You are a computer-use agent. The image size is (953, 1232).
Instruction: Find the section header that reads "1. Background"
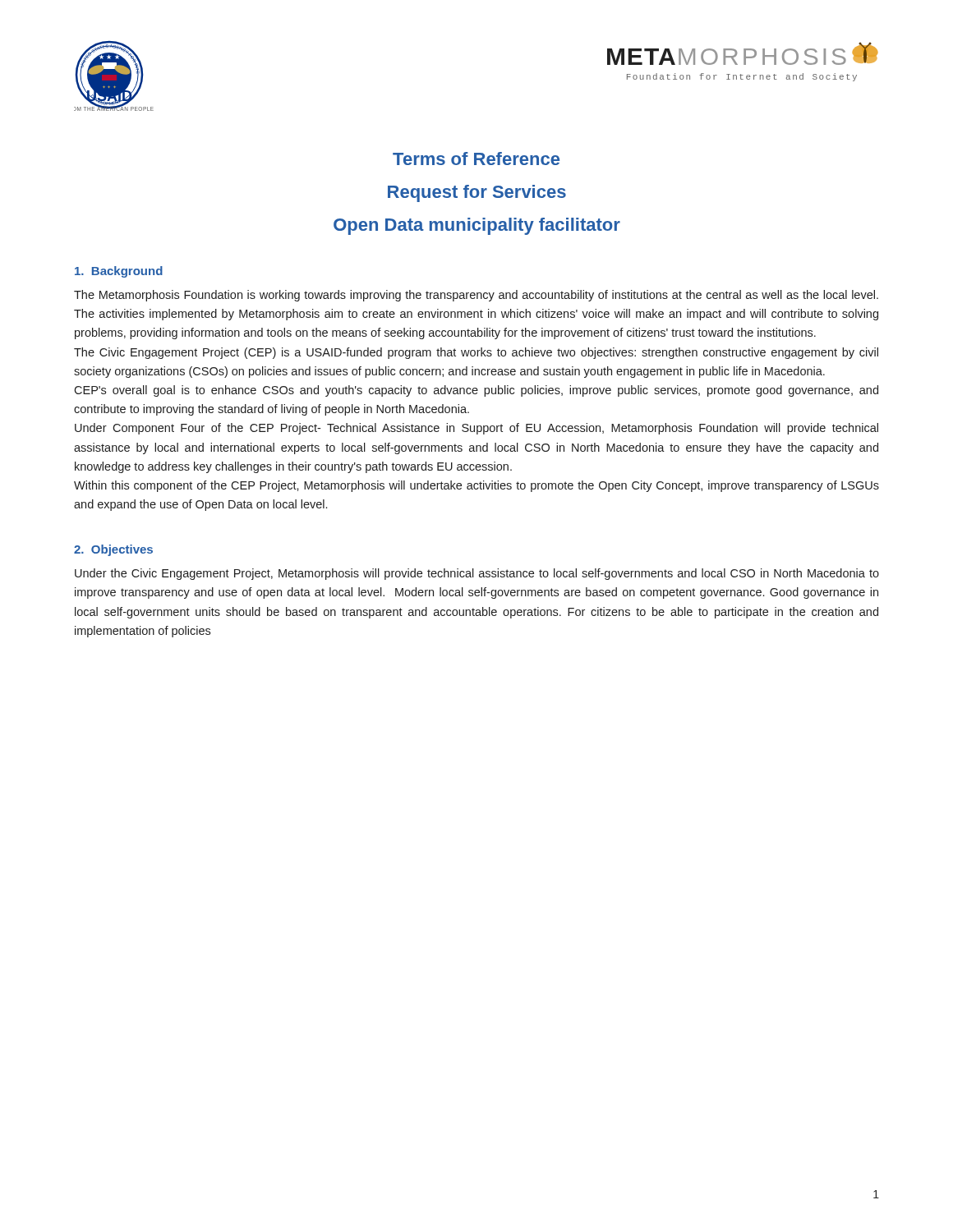click(x=118, y=271)
